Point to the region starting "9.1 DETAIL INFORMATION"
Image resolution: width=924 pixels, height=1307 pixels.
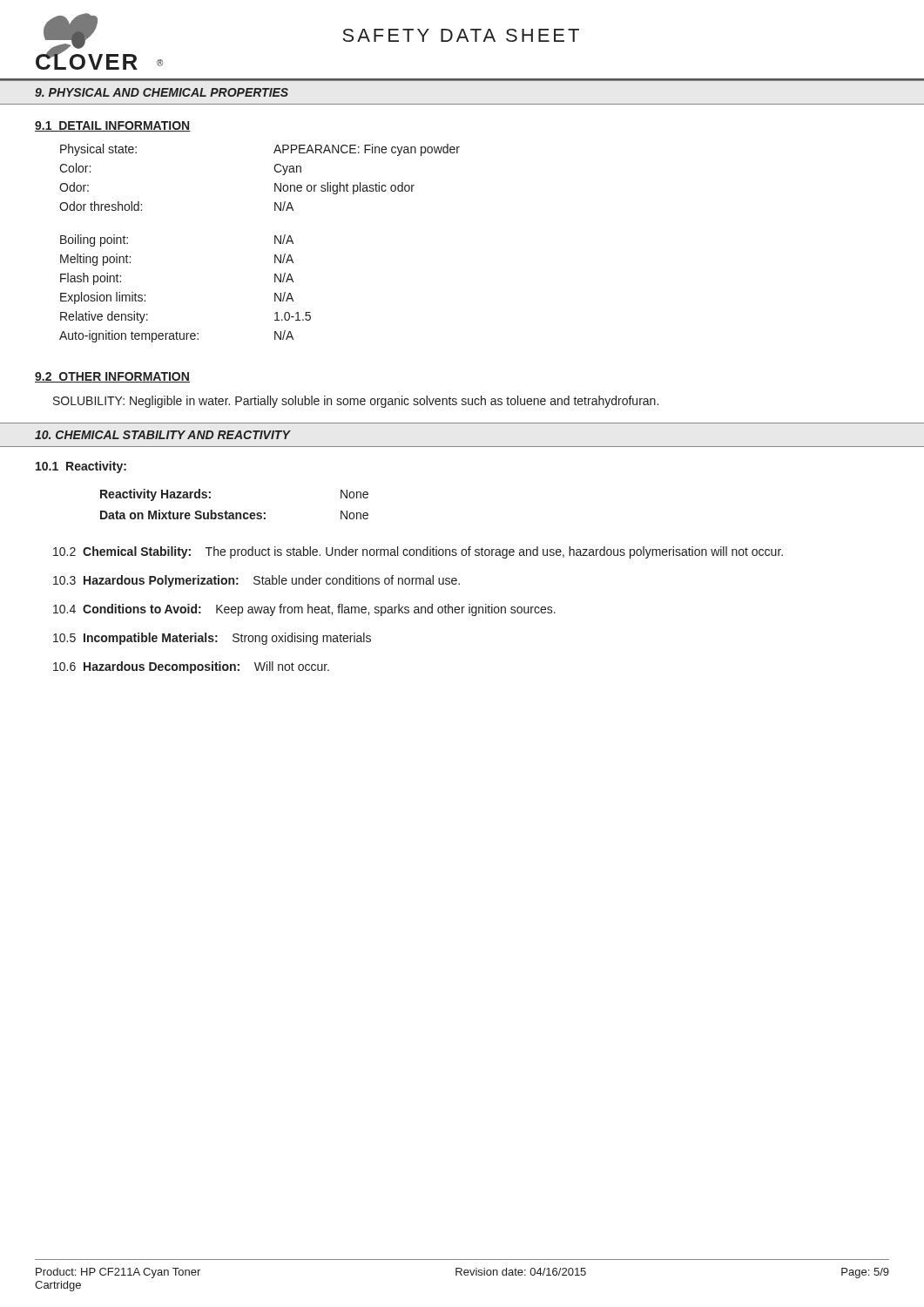[112, 125]
